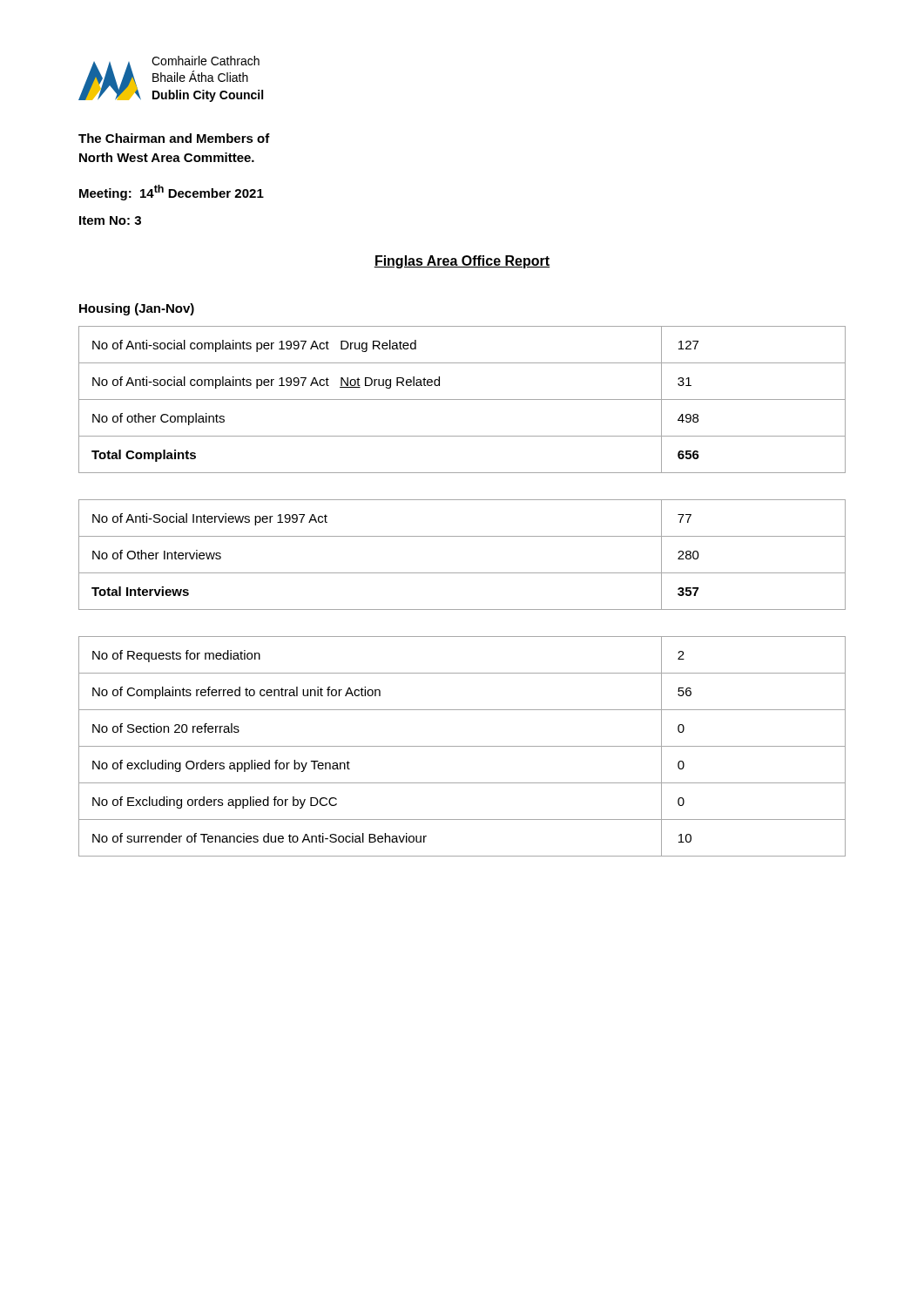Screen dimensions: 1307x924
Task: Select the text block that says "The Chairman and Members"
Action: click(x=174, y=148)
